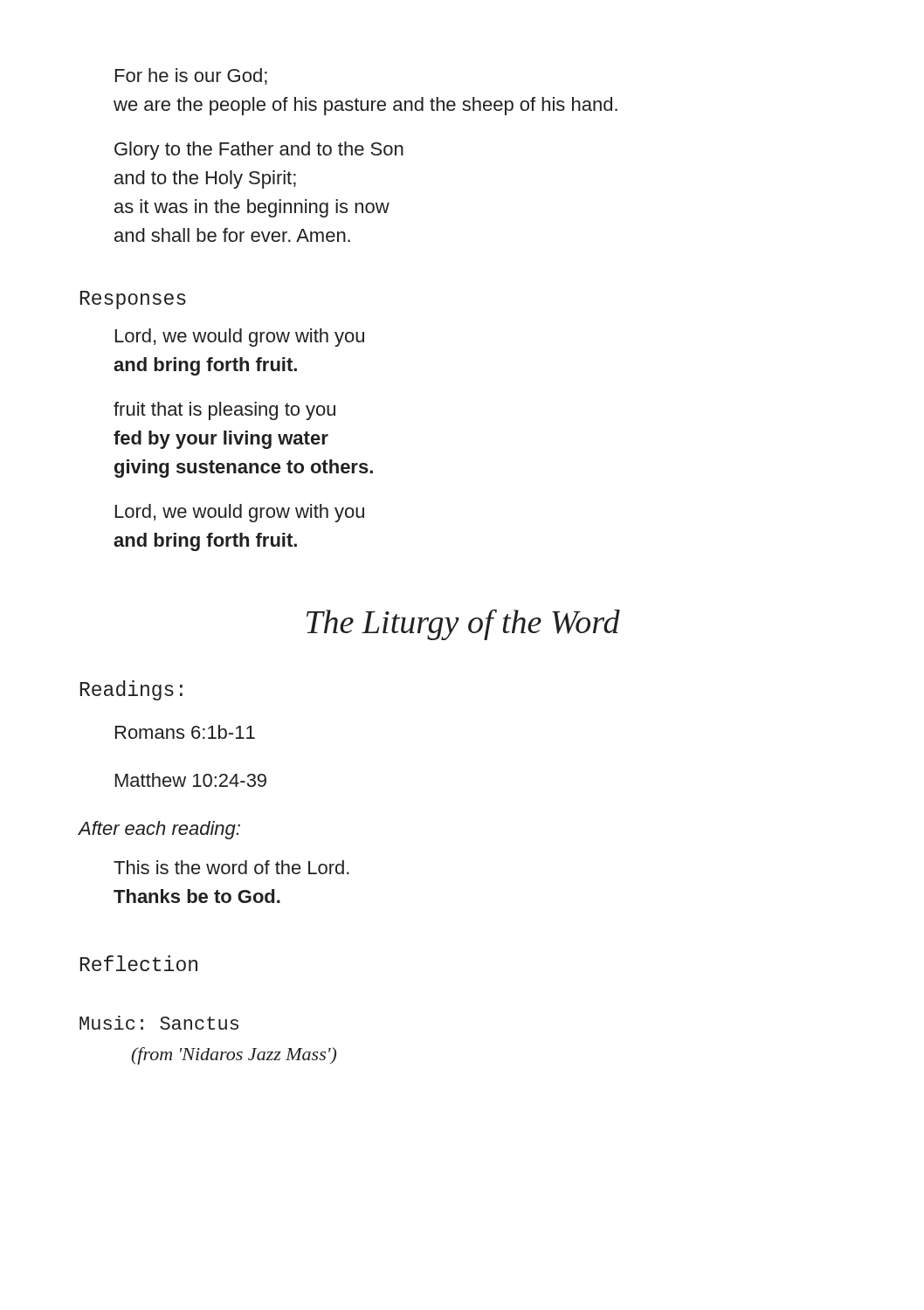Image resolution: width=924 pixels, height=1310 pixels.
Task: Find the text block with the text "Glory to the Father and to the"
Action: click(259, 192)
